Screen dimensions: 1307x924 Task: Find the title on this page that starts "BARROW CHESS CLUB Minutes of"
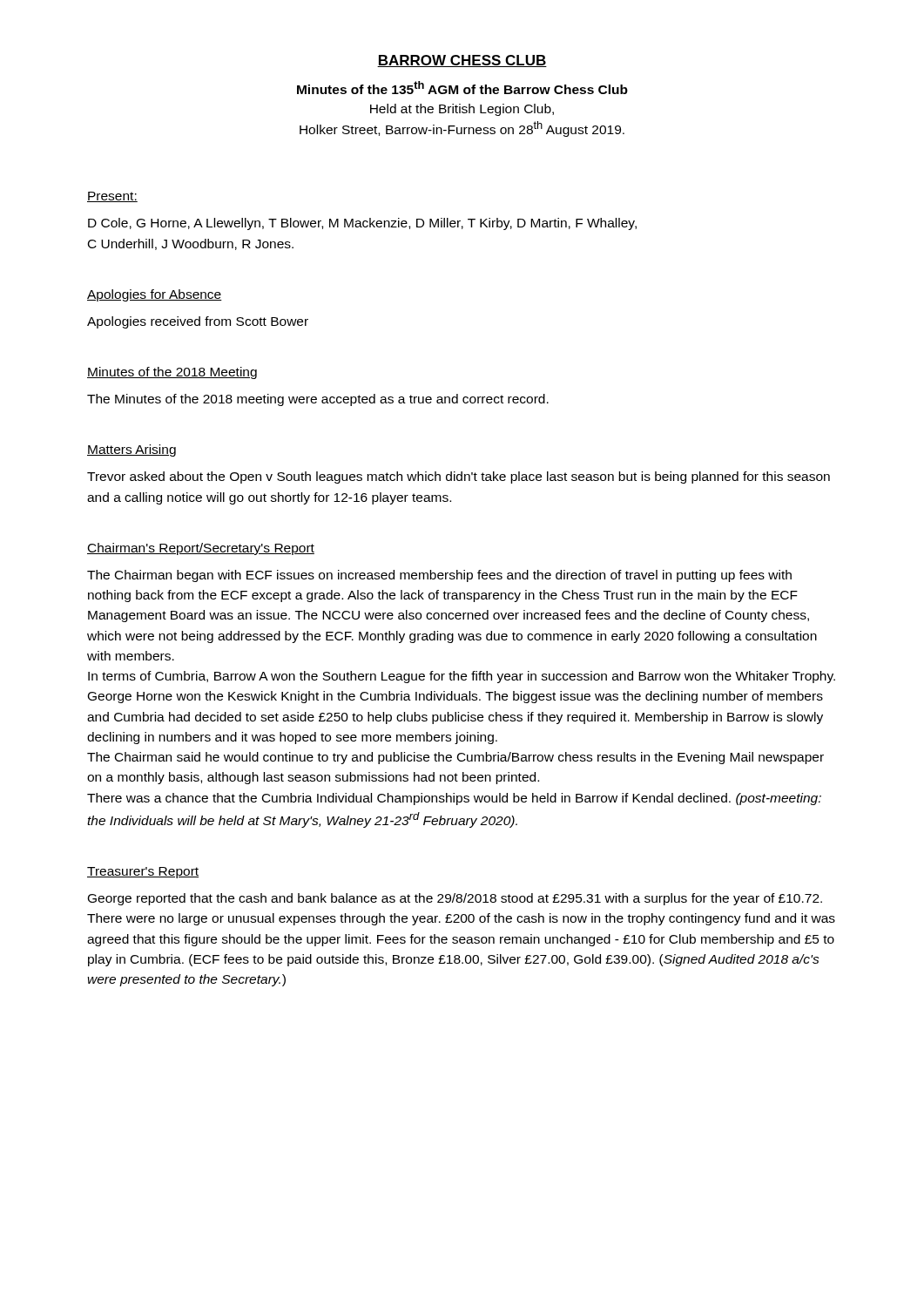(462, 95)
